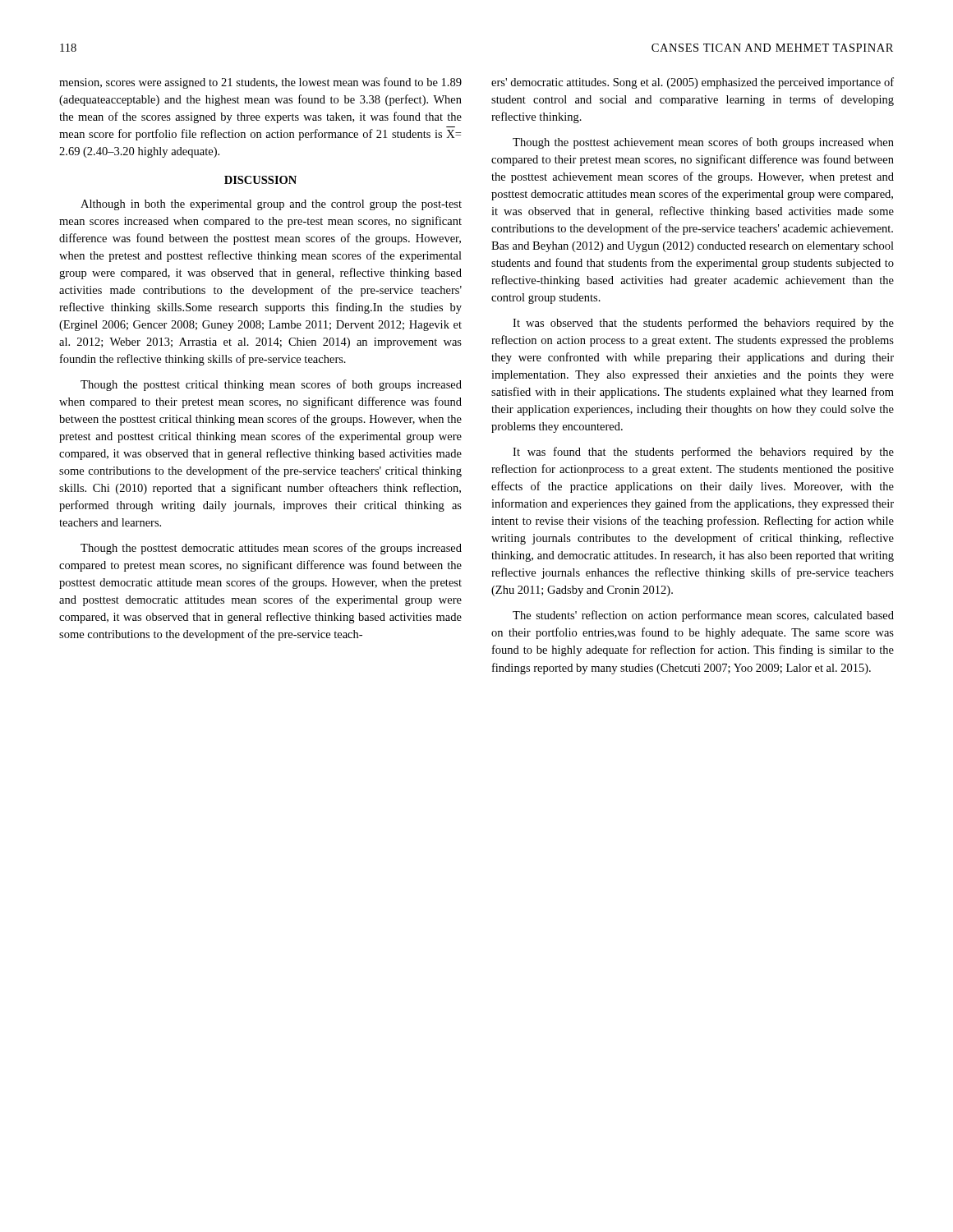Select the text block containing "ers' democratic attitudes."
This screenshot has width=953, height=1232.
693,100
